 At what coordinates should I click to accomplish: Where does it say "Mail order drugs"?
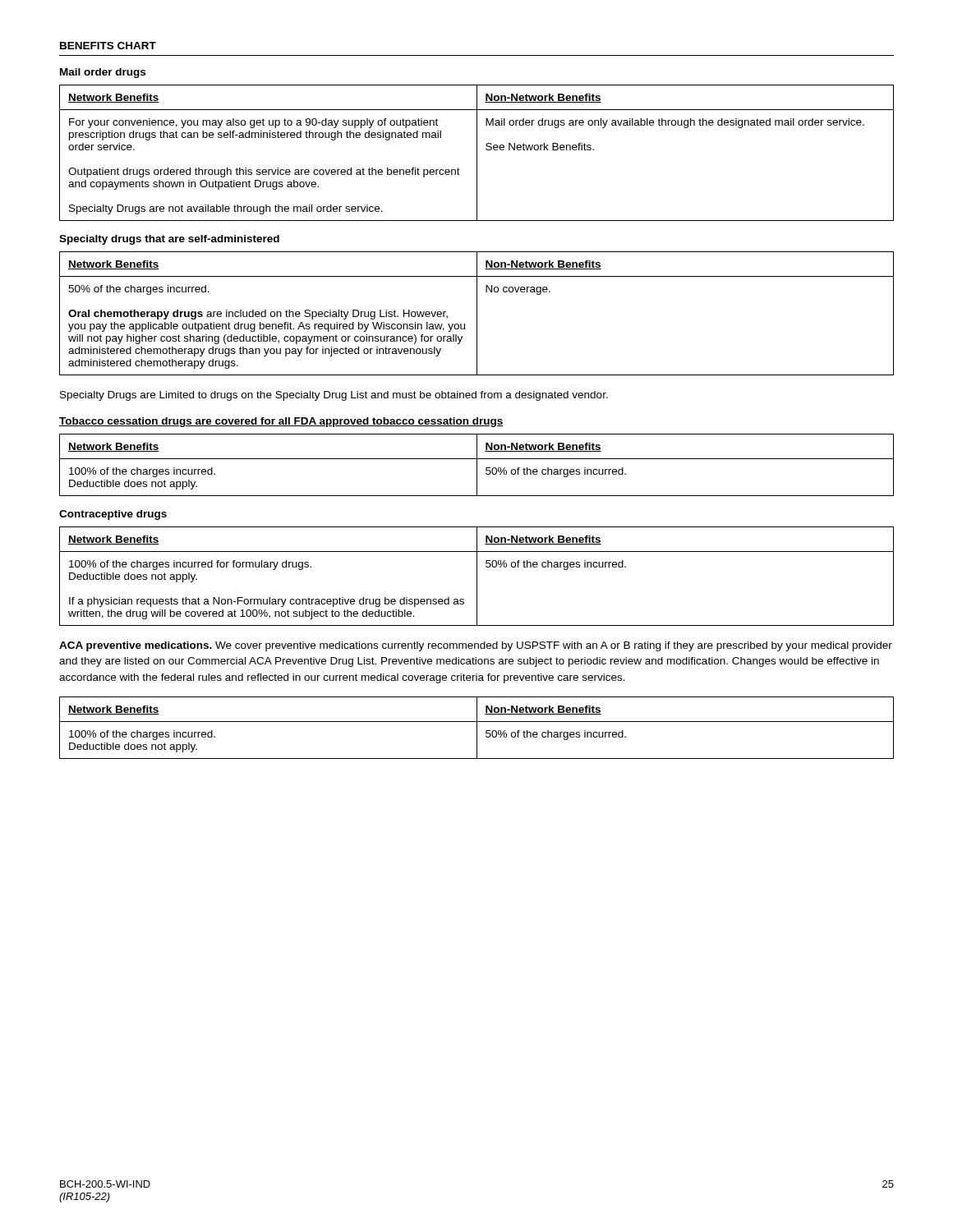click(x=103, y=72)
